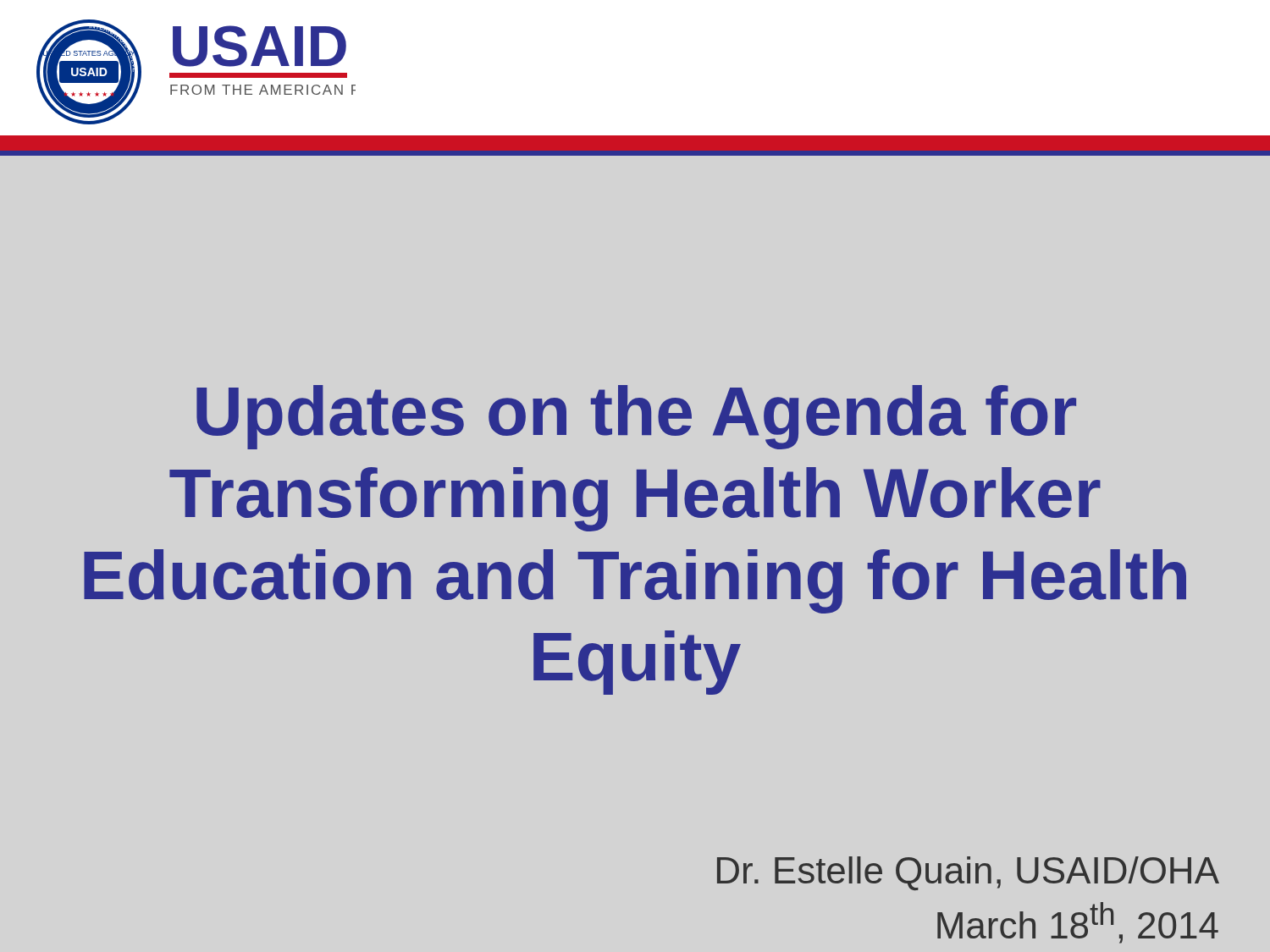Click on the title that reads "Updates on the"
The height and width of the screenshot is (952, 1270).
click(635, 534)
